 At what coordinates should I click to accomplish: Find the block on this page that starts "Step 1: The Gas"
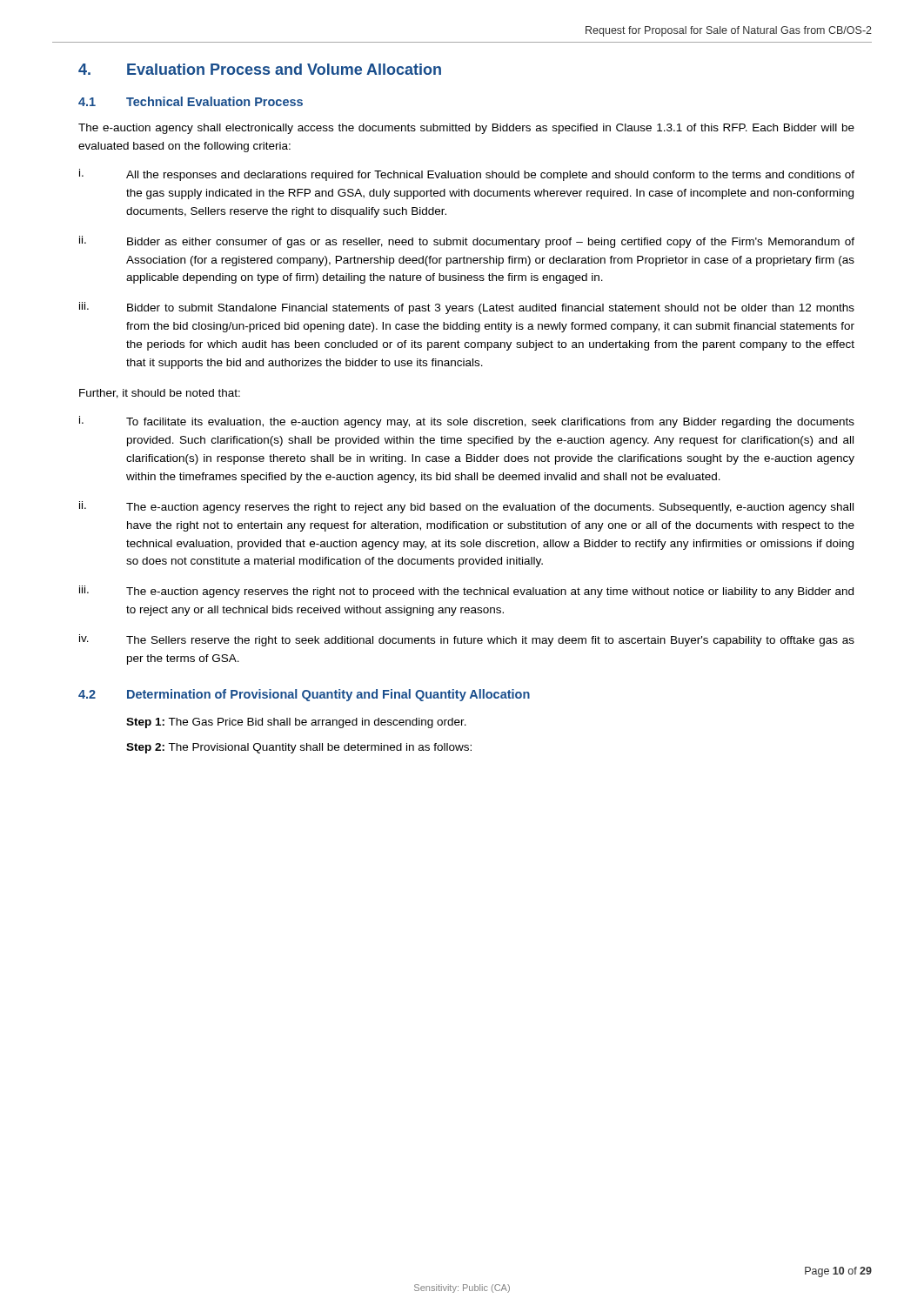tap(273, 723)
